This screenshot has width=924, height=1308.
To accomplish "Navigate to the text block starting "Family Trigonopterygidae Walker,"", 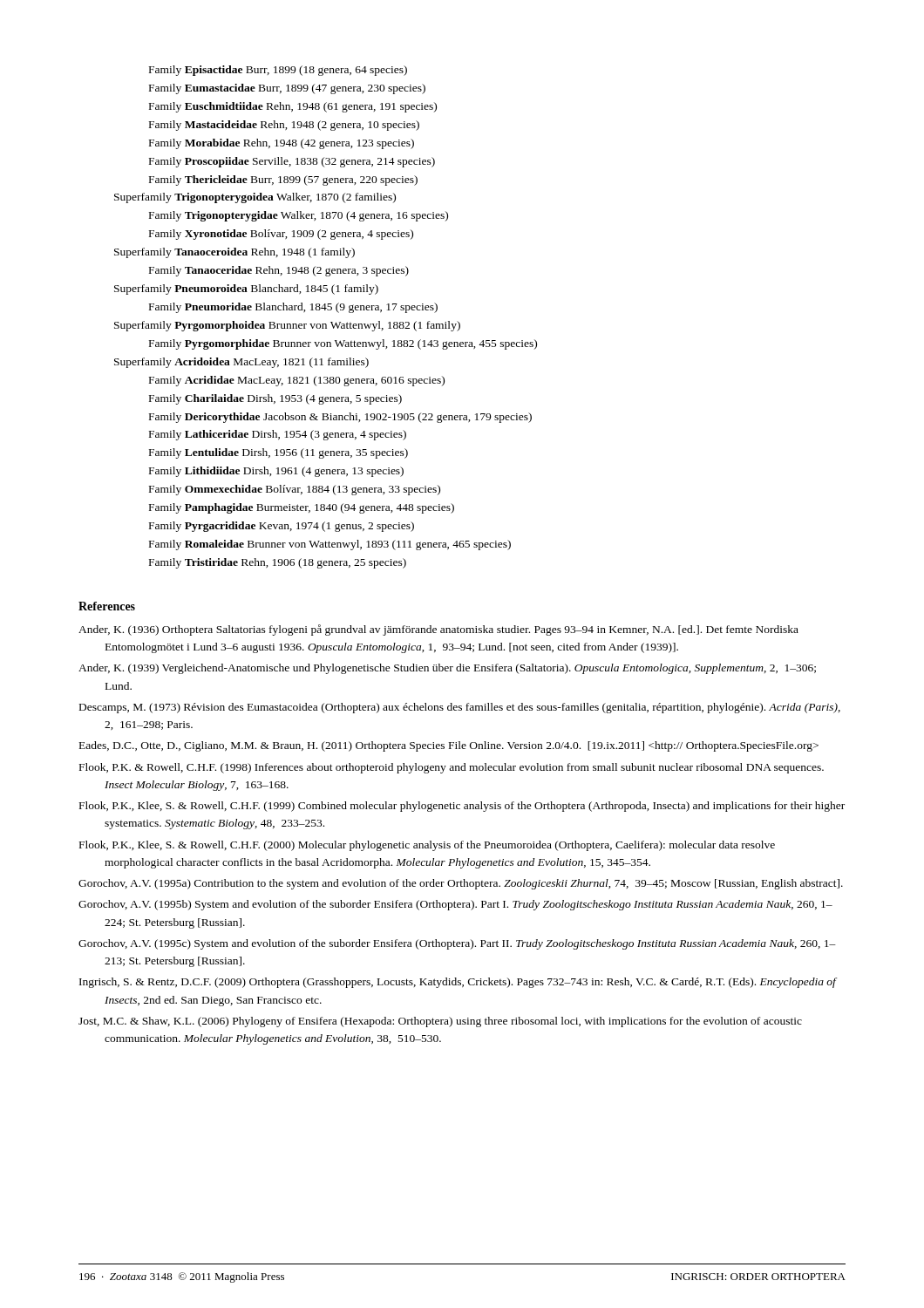I will point(298,215).
